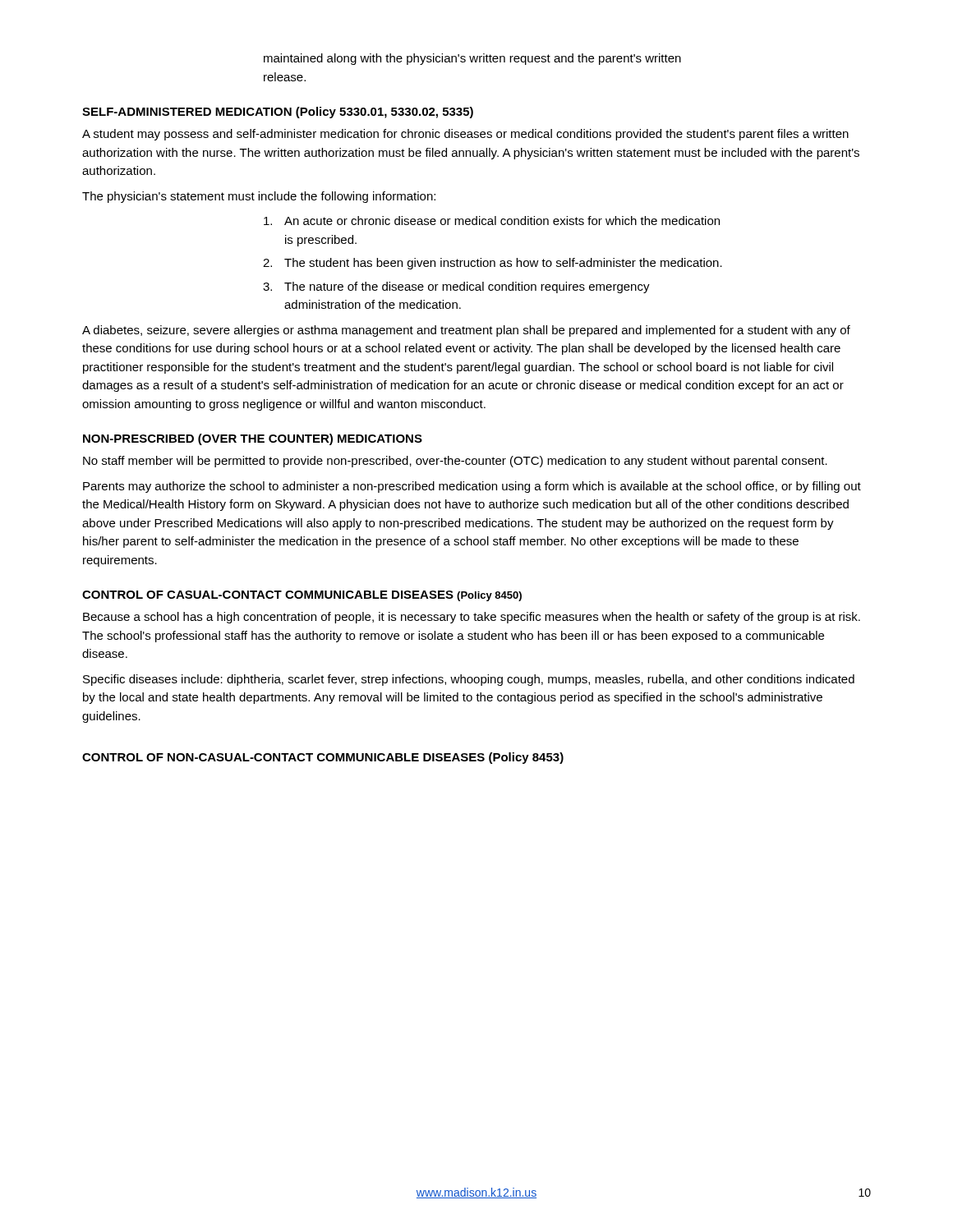
Task: Find the list item containing "3. The nature of the disease"
Action: [567, 296]
